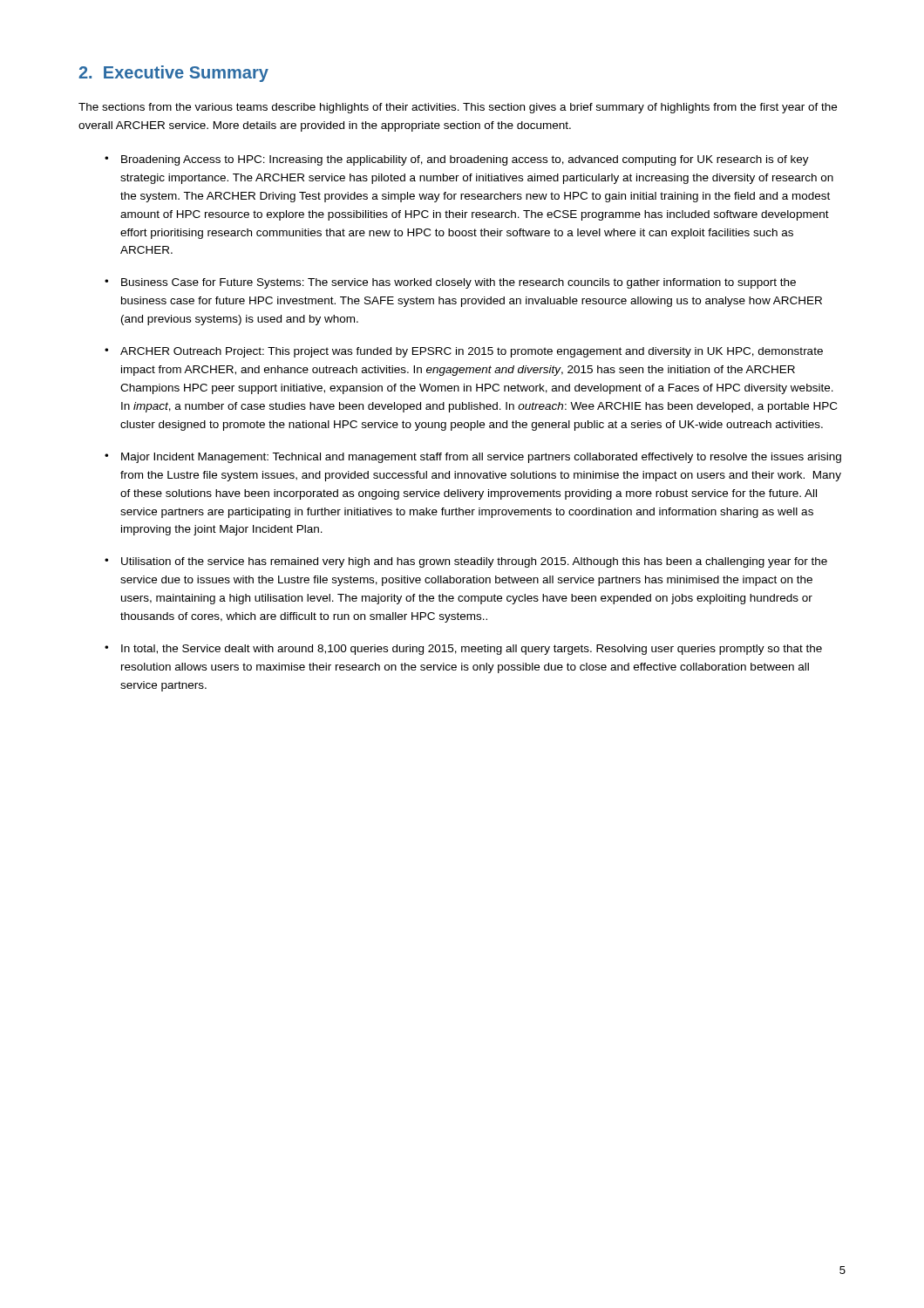Where is the passage that starts "• In total, the Service dealt with"?
The image size is (924, 1308).
[x=475, y=667]
